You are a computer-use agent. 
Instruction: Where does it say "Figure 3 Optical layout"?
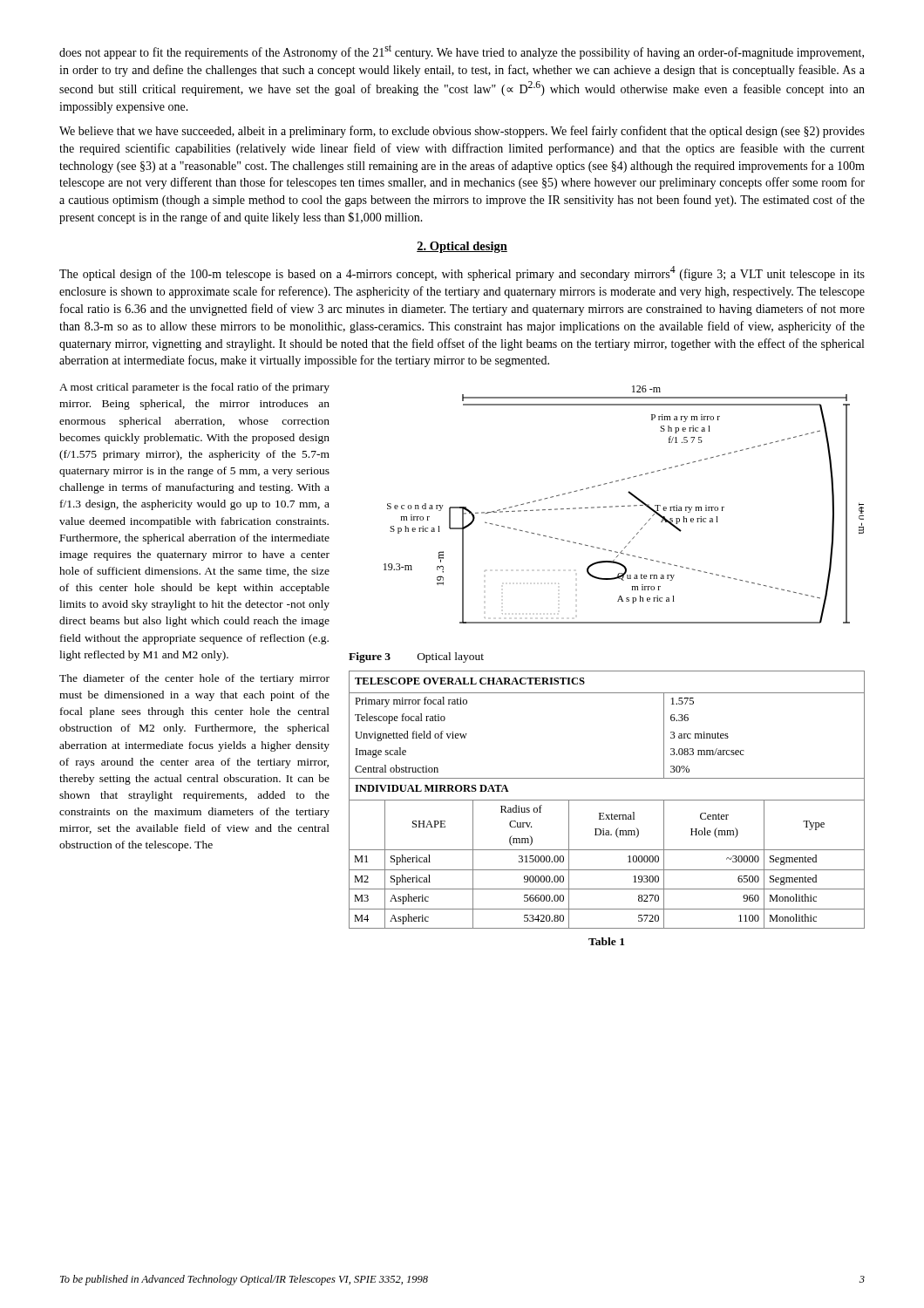point(416,657)
